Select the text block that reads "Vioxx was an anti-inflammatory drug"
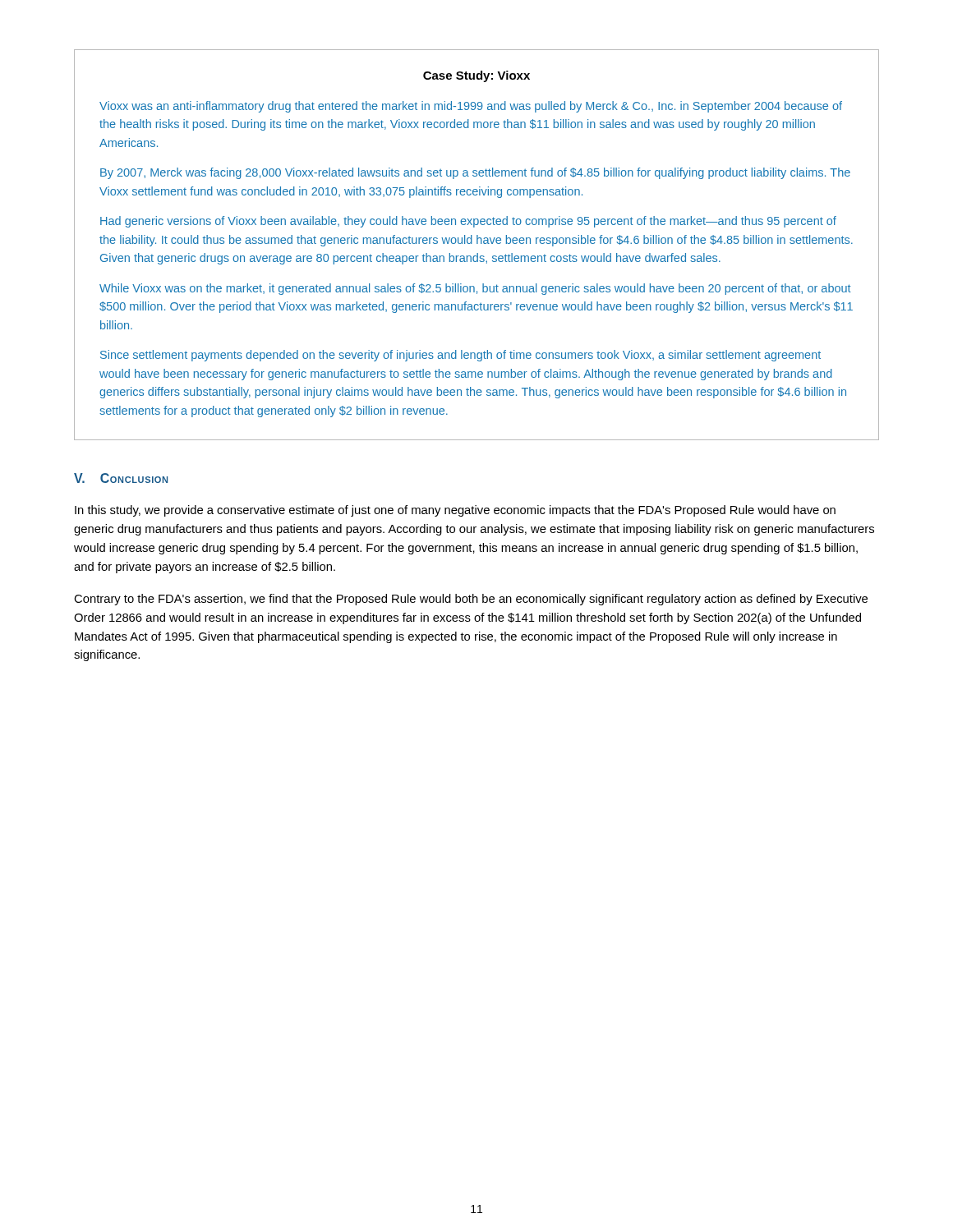Image resolution: width=953 pixels, height=1232 pixels. coord(471,124)
